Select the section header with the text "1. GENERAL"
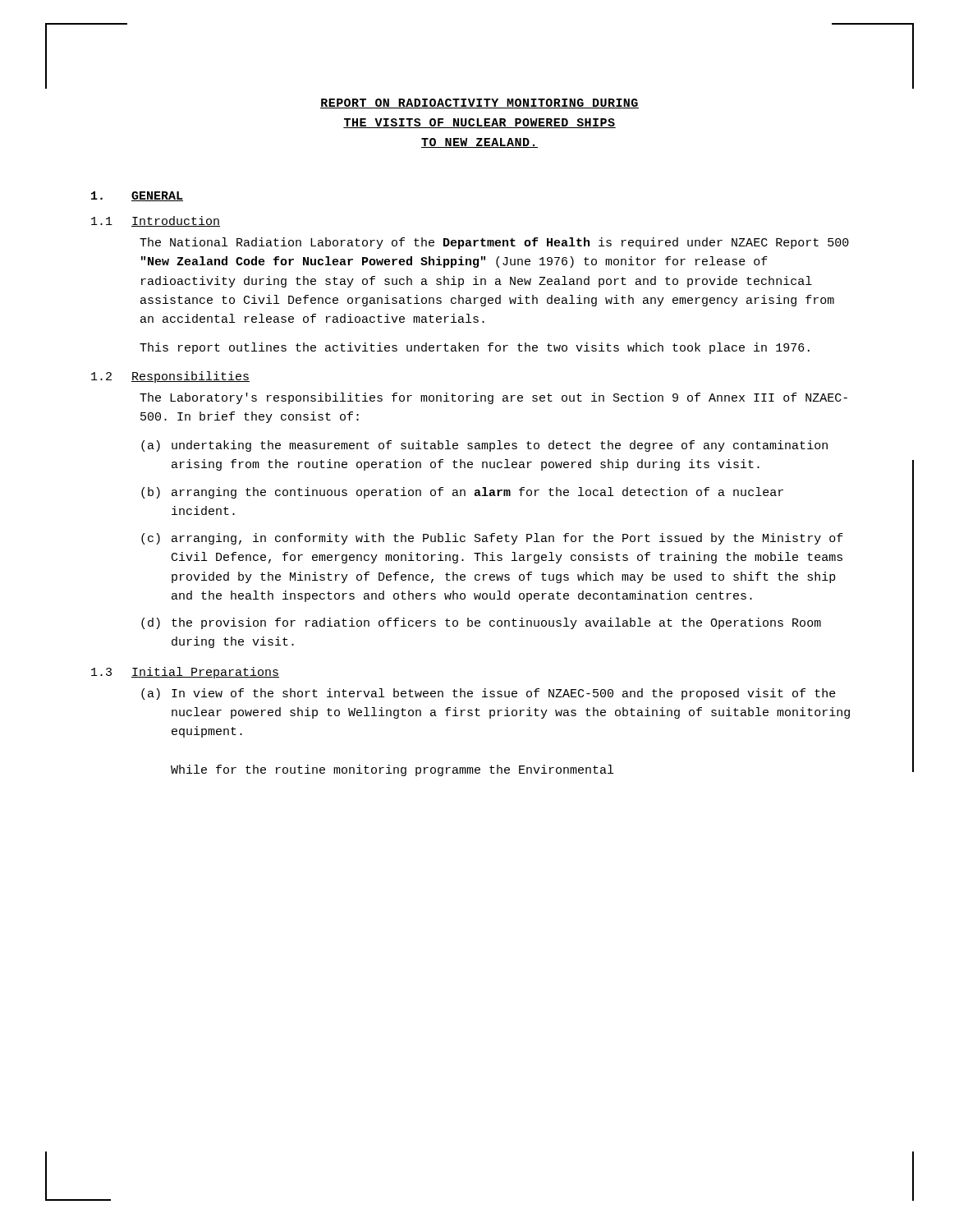The height and width of the screenshot is (1232, 959). (137, 197)
